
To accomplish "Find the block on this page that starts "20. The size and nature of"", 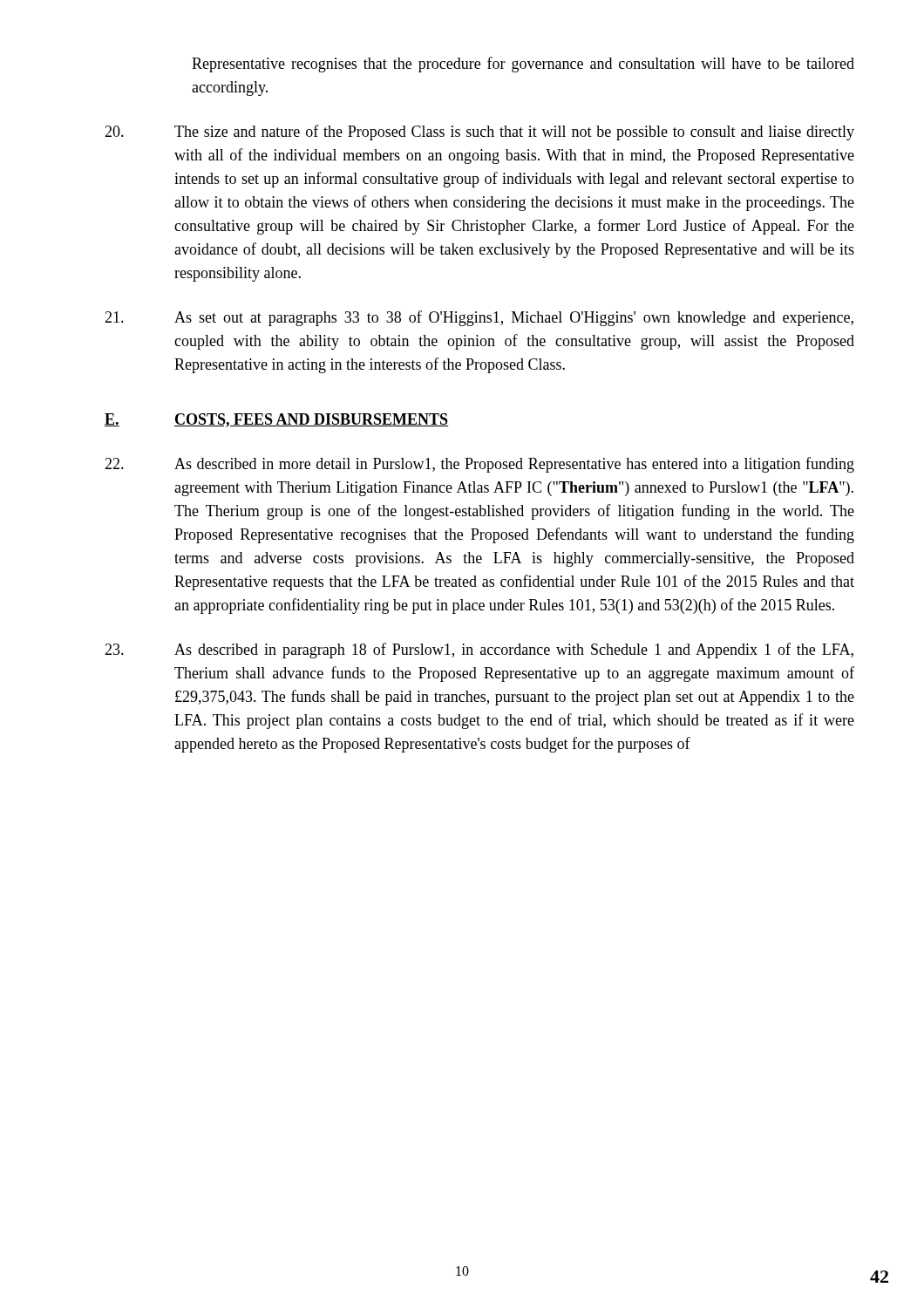I will (479, 203).
